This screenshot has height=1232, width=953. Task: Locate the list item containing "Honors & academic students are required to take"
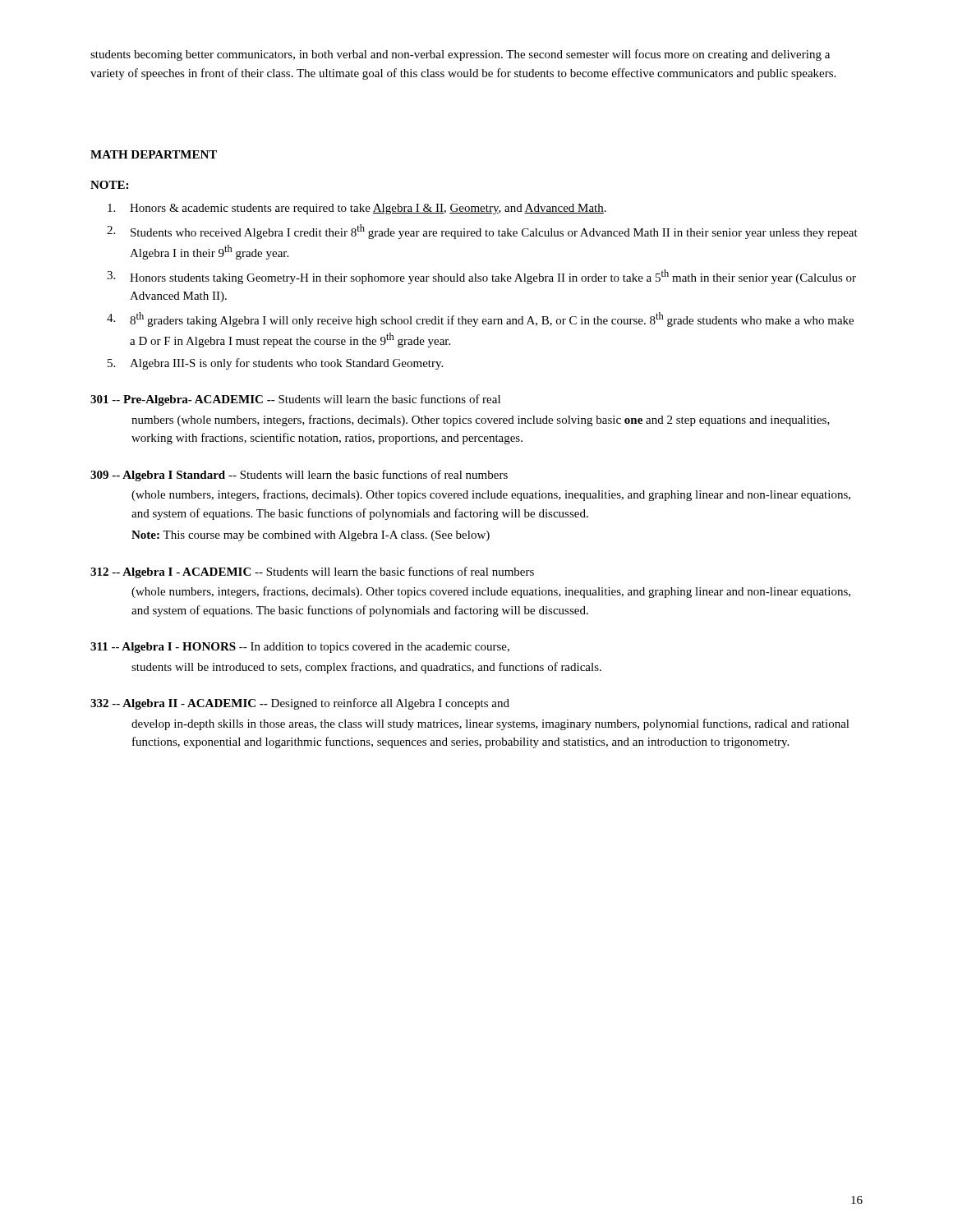click(x=485, y=208)
